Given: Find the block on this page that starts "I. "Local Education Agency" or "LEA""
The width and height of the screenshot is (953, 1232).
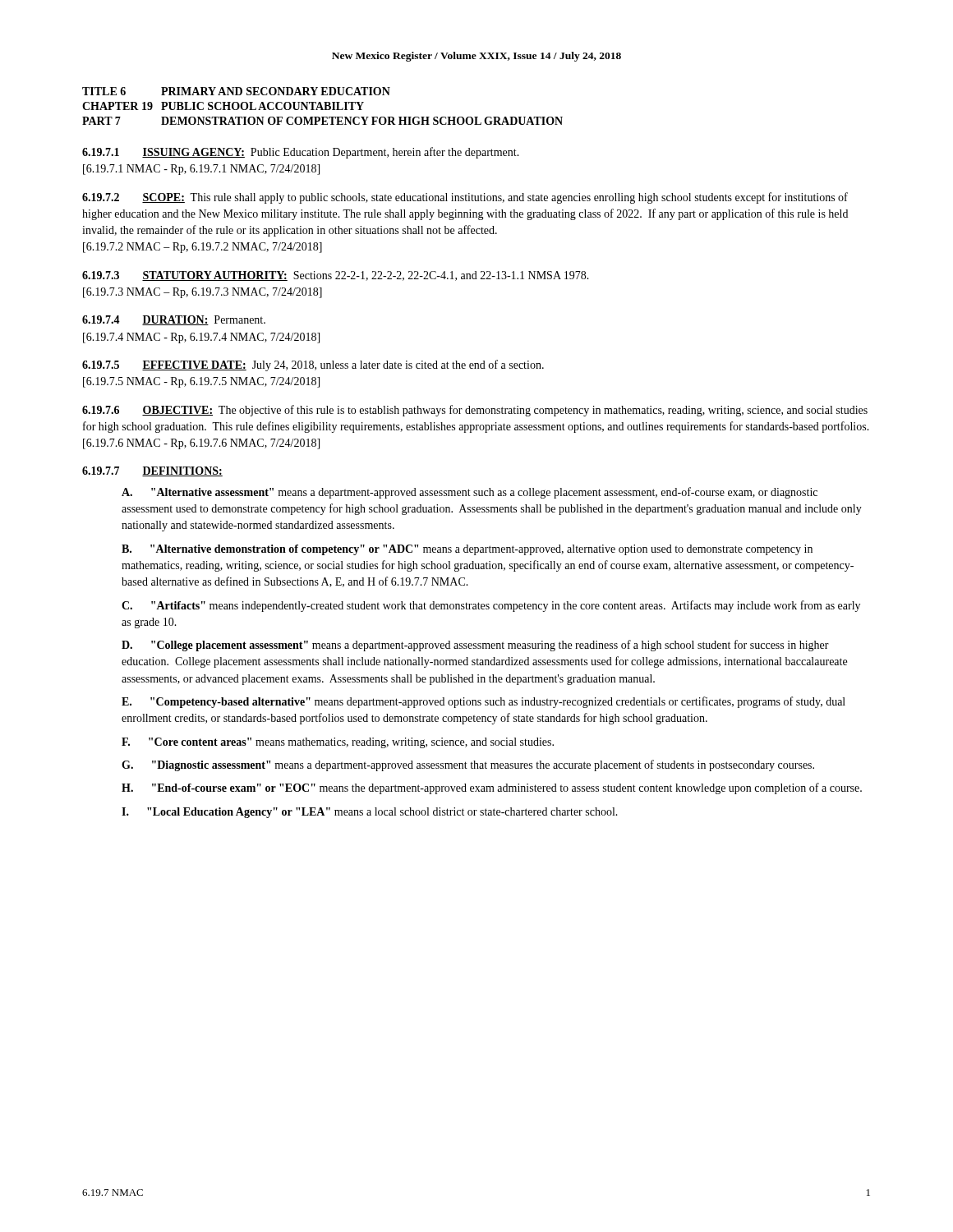Looking at the screenshot, I should (370, 812).
